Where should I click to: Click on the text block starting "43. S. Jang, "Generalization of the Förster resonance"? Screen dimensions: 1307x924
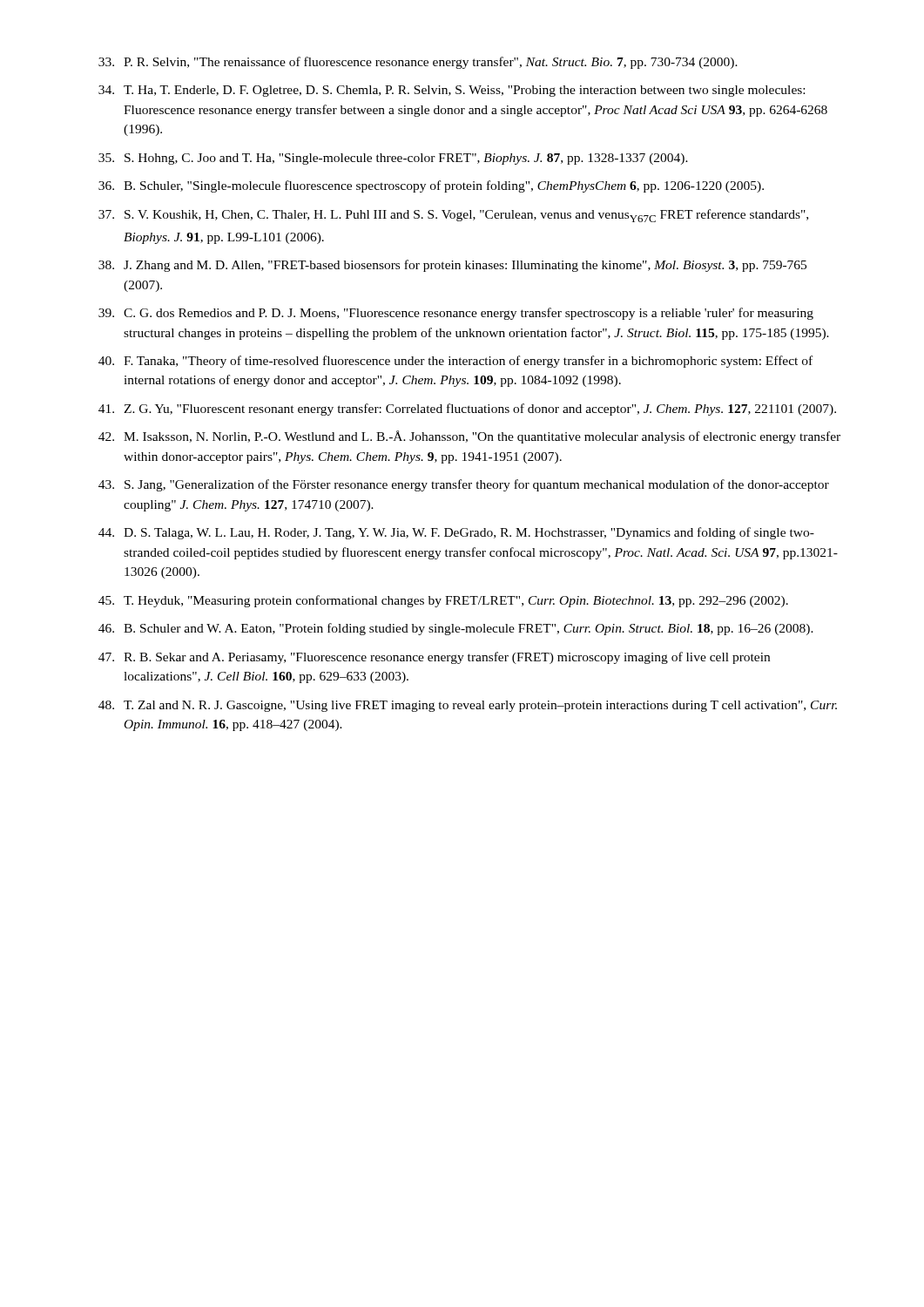(x=462, y=495)
